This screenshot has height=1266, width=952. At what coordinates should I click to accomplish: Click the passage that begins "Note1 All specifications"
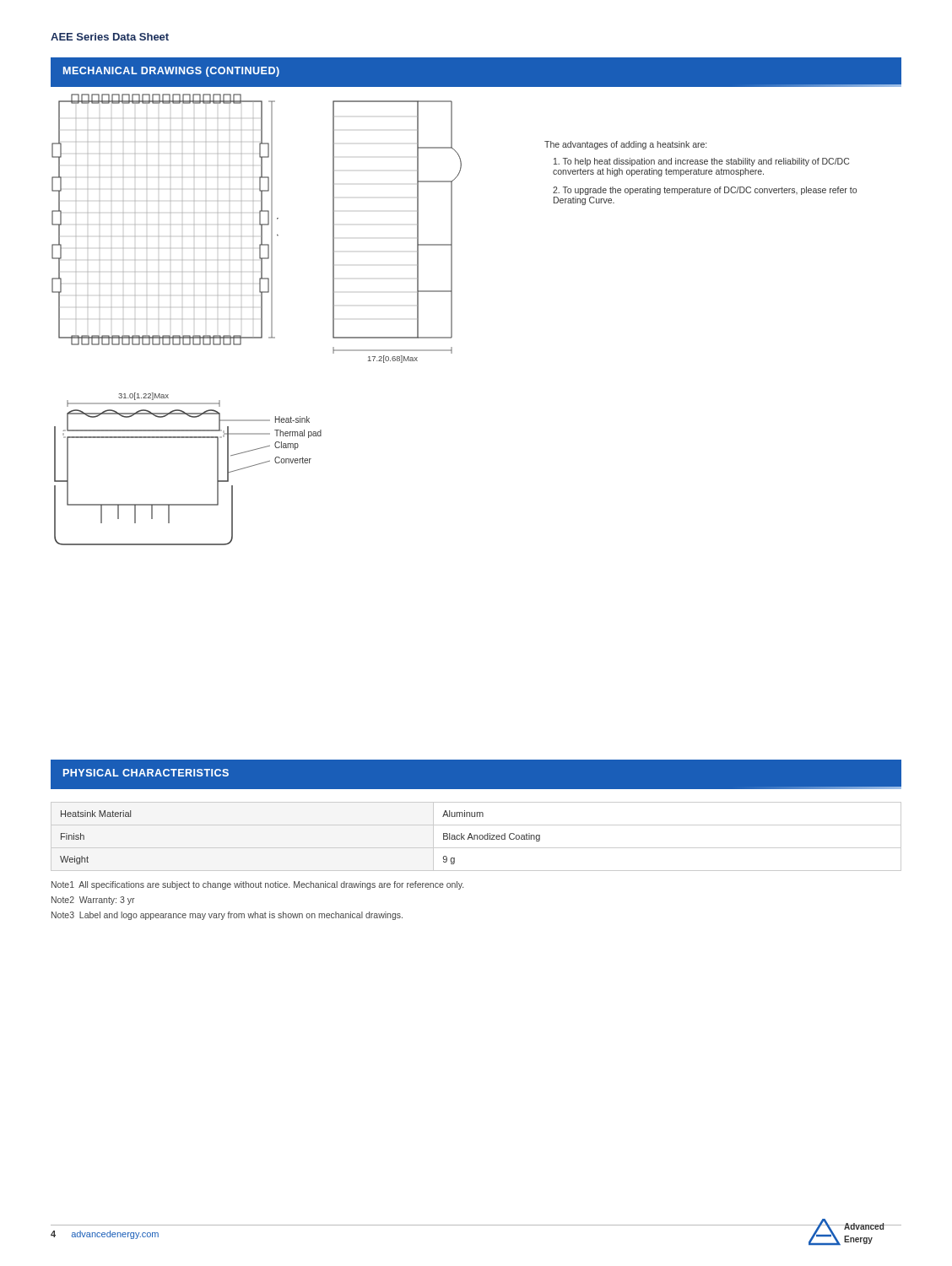(x=257, y=885)
